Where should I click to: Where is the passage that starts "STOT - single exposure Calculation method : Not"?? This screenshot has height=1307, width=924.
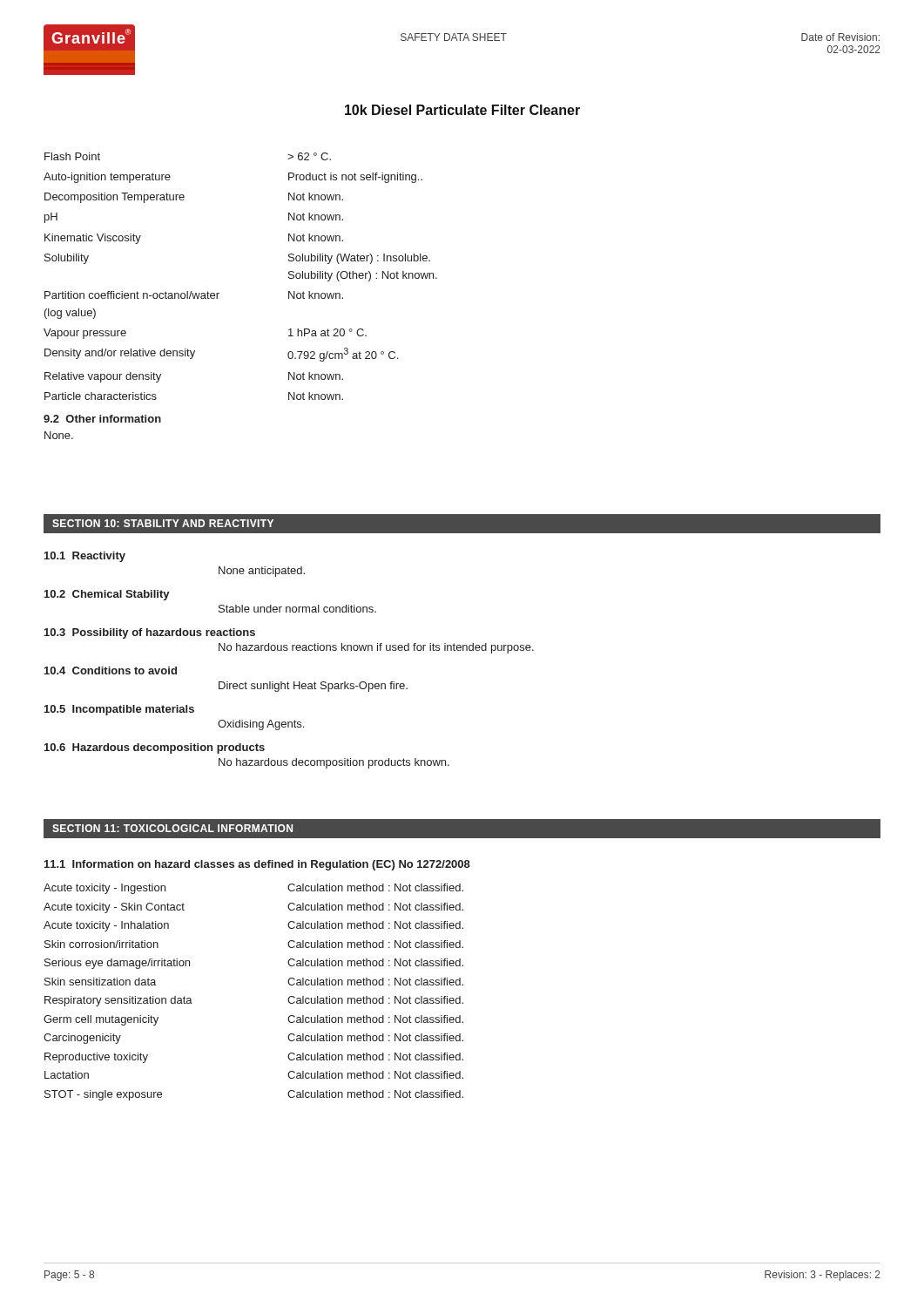click(x=102, y=1095)
